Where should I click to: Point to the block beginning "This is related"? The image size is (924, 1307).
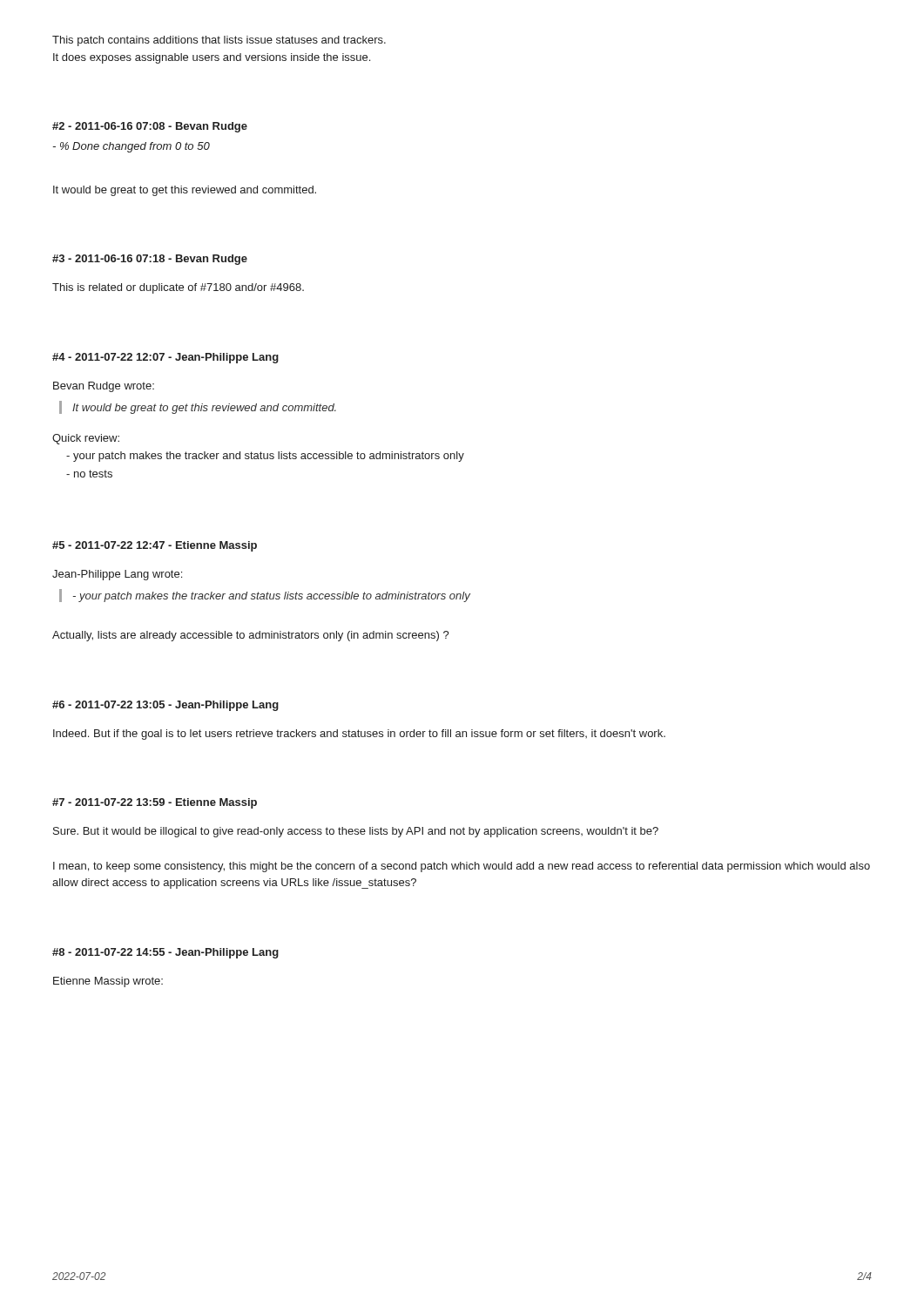(178, 287)
